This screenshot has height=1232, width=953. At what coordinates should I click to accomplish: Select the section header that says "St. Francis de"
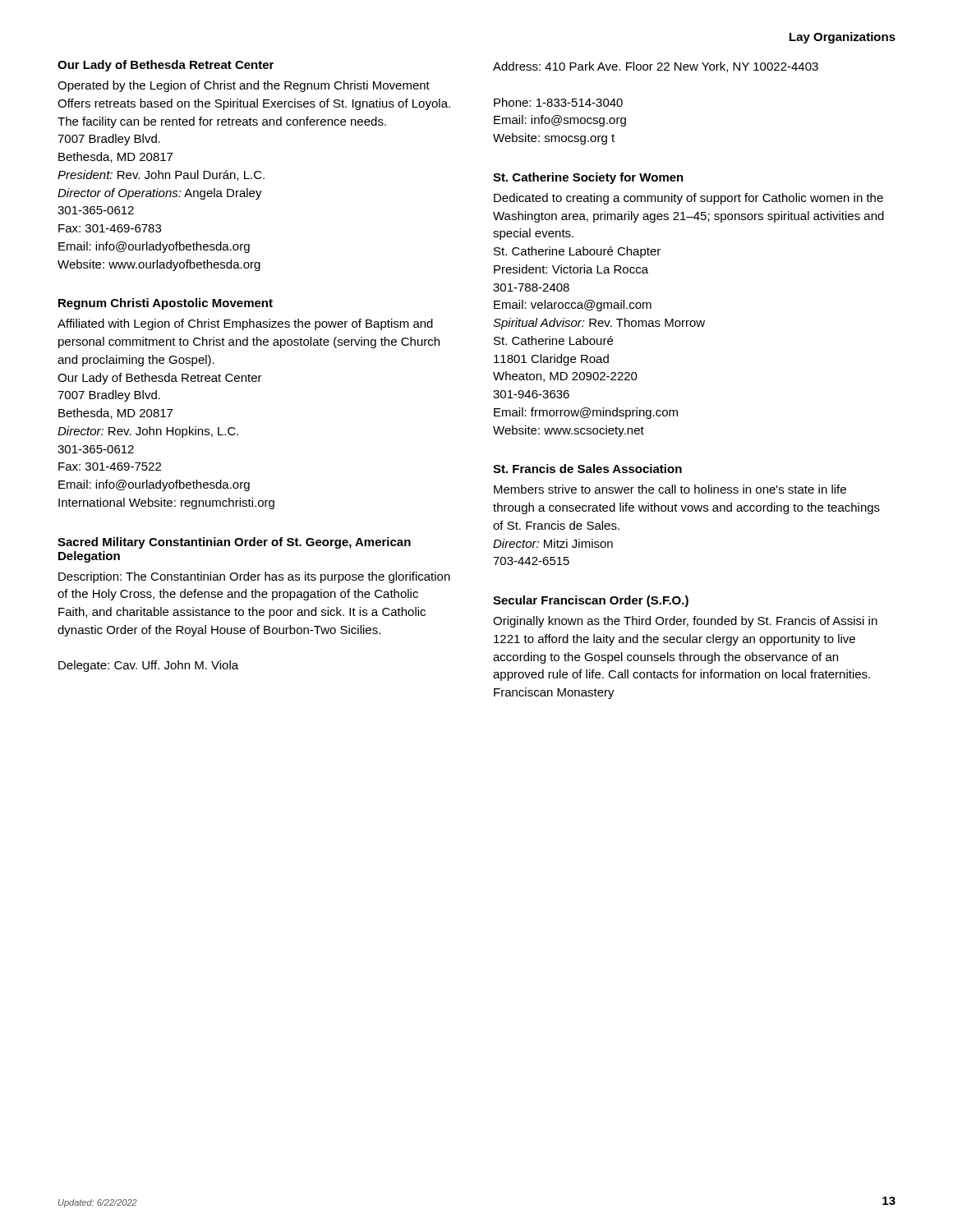click(x=588, y=469)
